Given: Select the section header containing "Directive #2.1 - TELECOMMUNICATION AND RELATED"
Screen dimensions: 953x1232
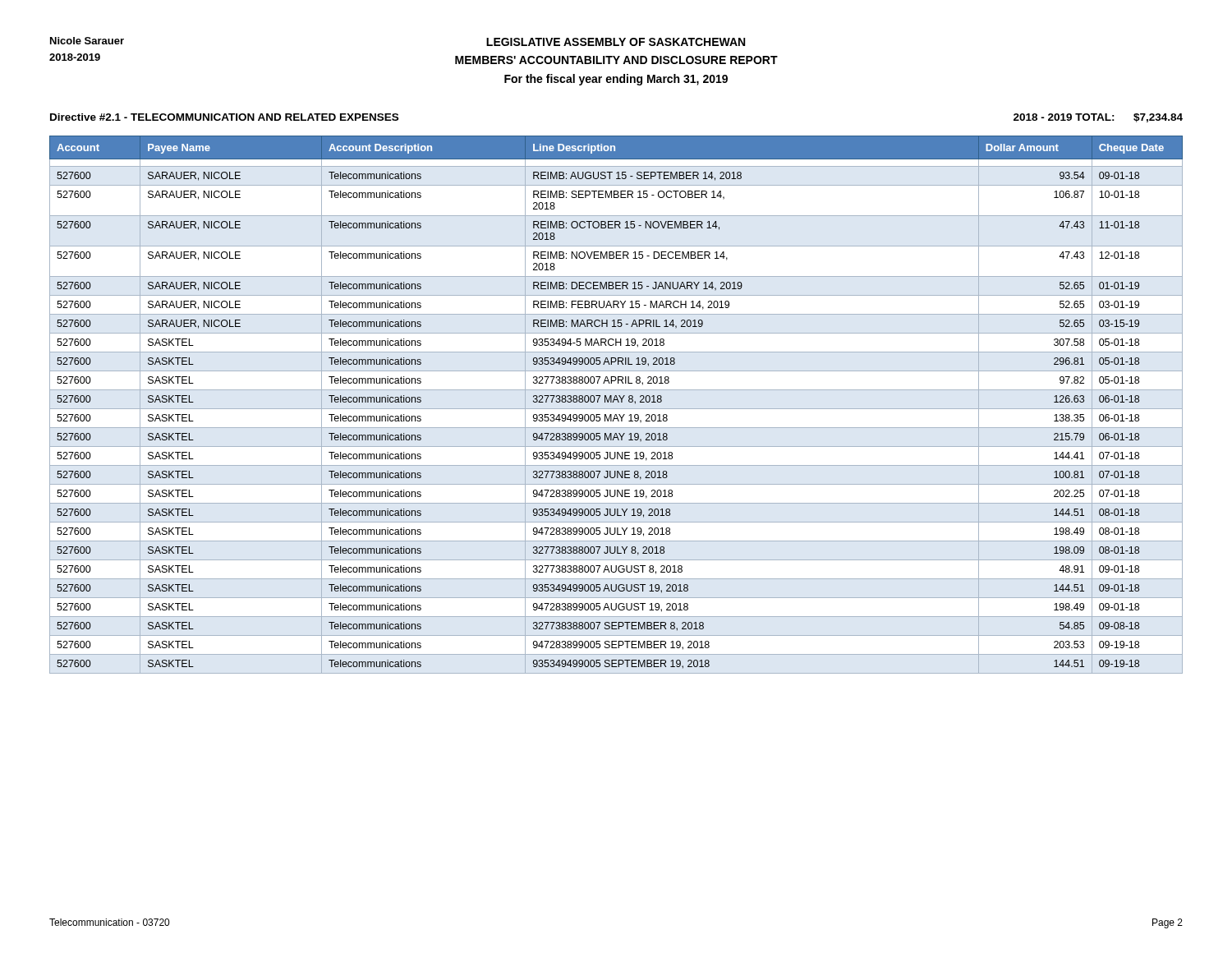Looking at the screenshot, I should 224,117.
